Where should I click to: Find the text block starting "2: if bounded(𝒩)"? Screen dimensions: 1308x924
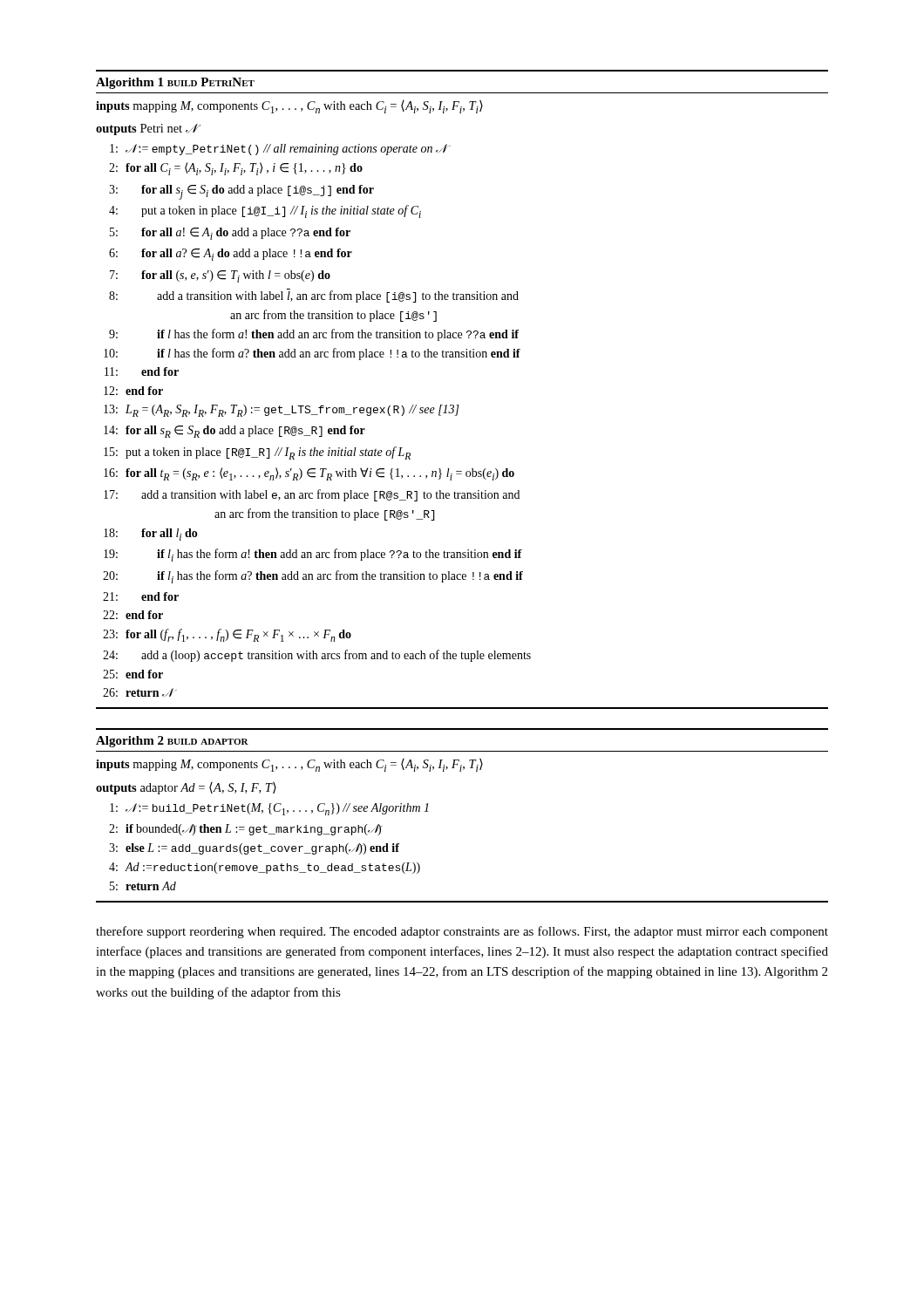pos(246,830)
